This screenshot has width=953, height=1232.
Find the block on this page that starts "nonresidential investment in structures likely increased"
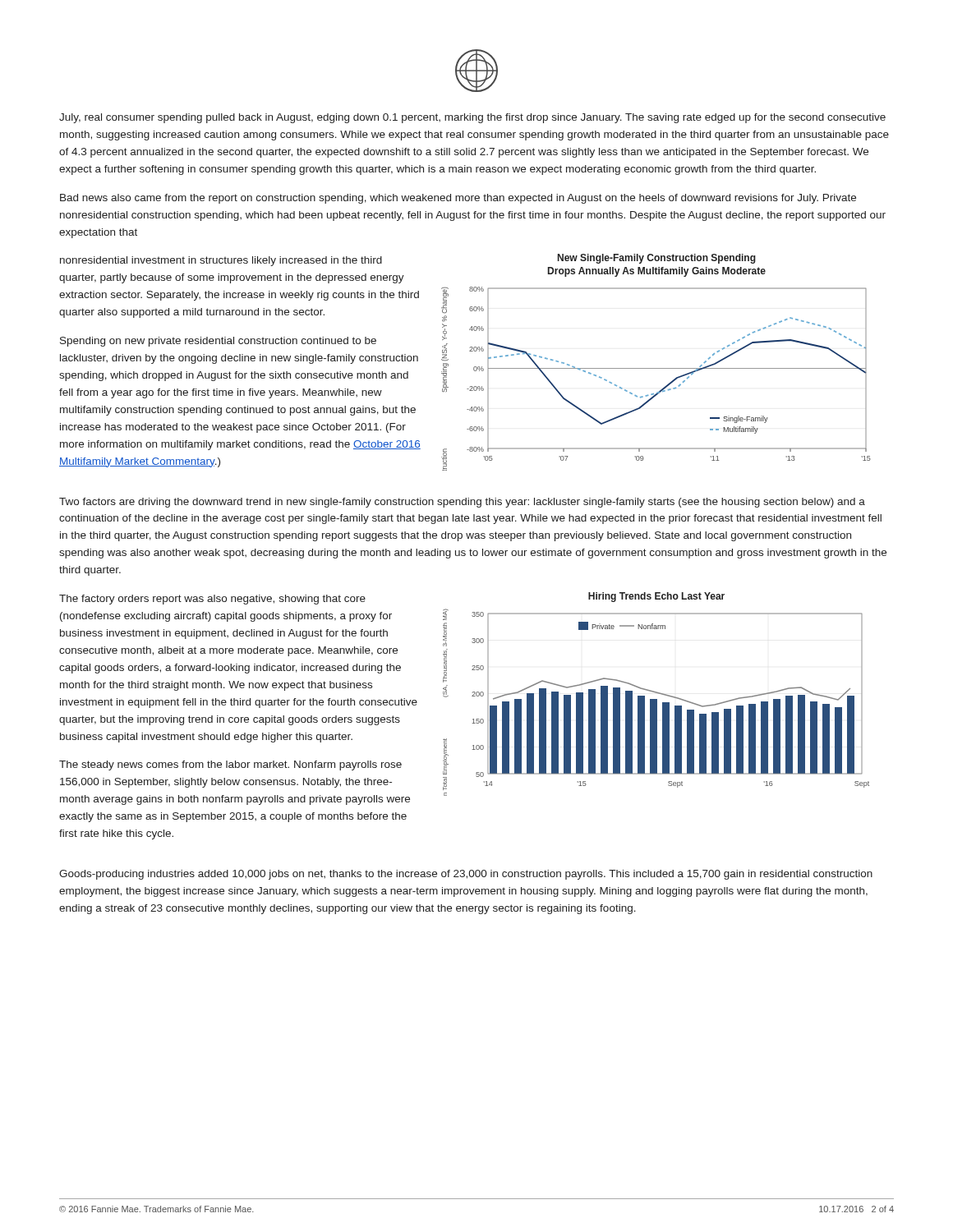point(239,286)
